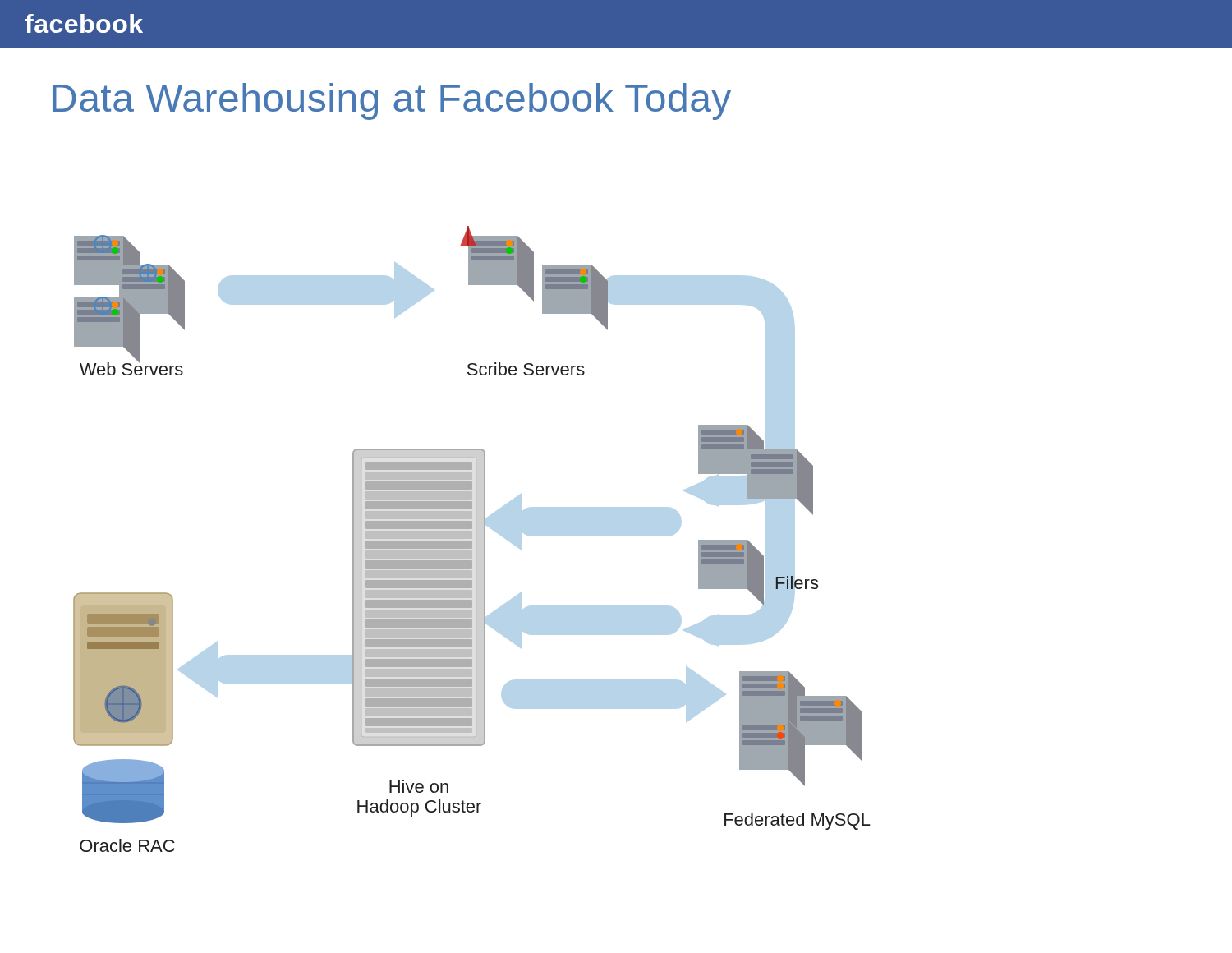
Task: Navigate to the text block starting "Data Warehousing at Facebook Today"
Action: pos(390,98)
